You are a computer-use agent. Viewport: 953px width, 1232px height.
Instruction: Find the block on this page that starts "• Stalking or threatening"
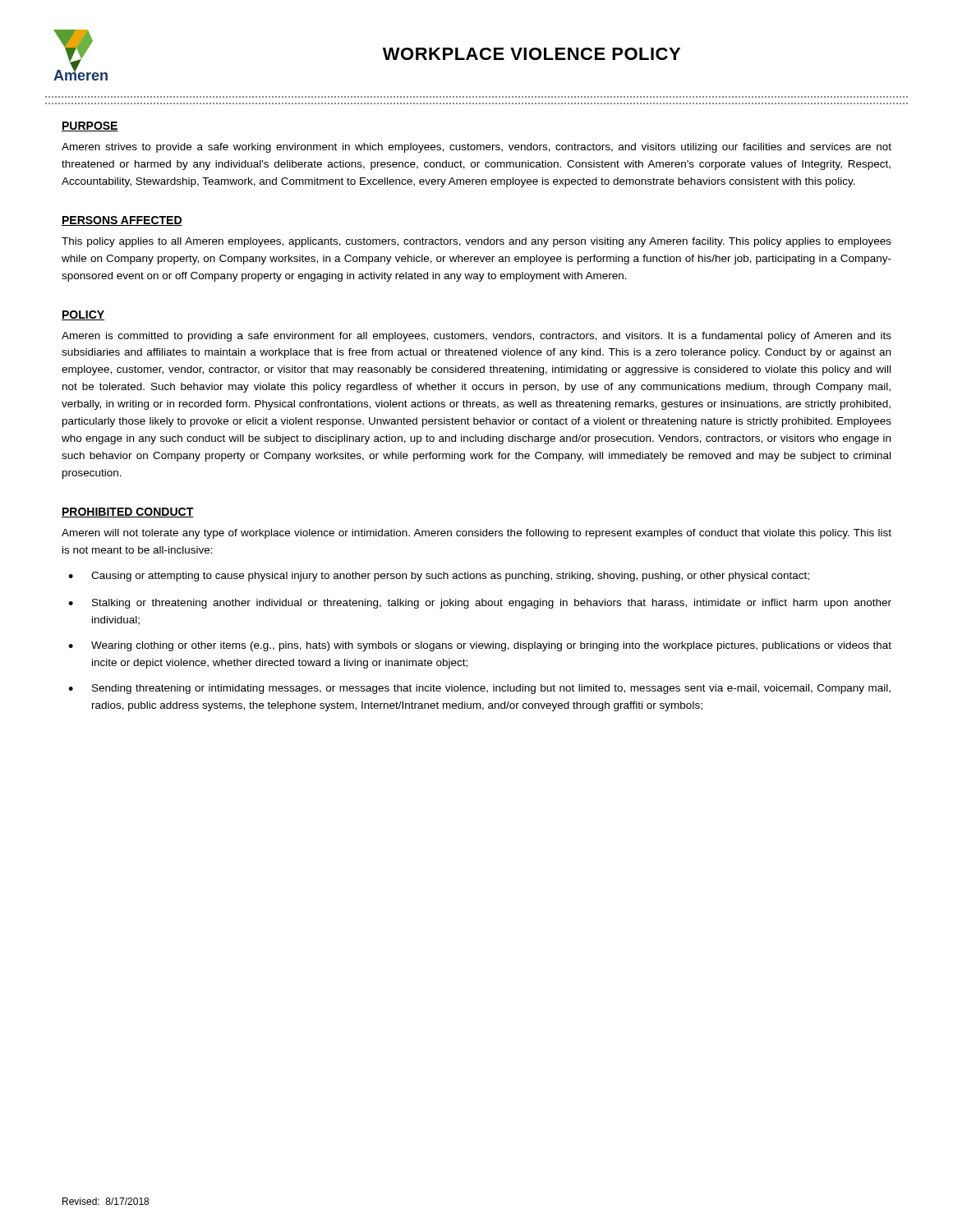click(x=476, y=612)
